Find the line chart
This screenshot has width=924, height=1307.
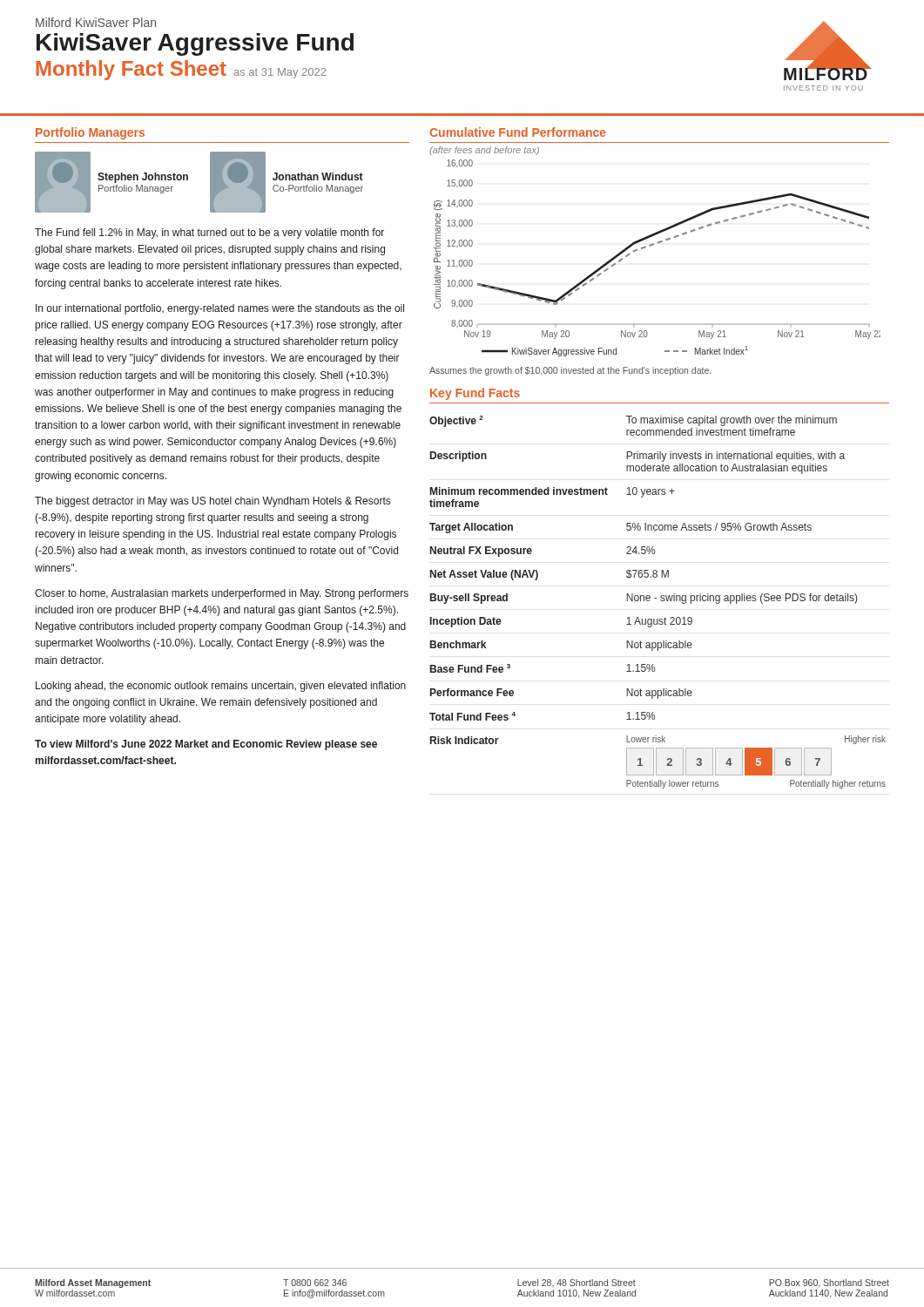pyautogui.click(x=659, y=260)
